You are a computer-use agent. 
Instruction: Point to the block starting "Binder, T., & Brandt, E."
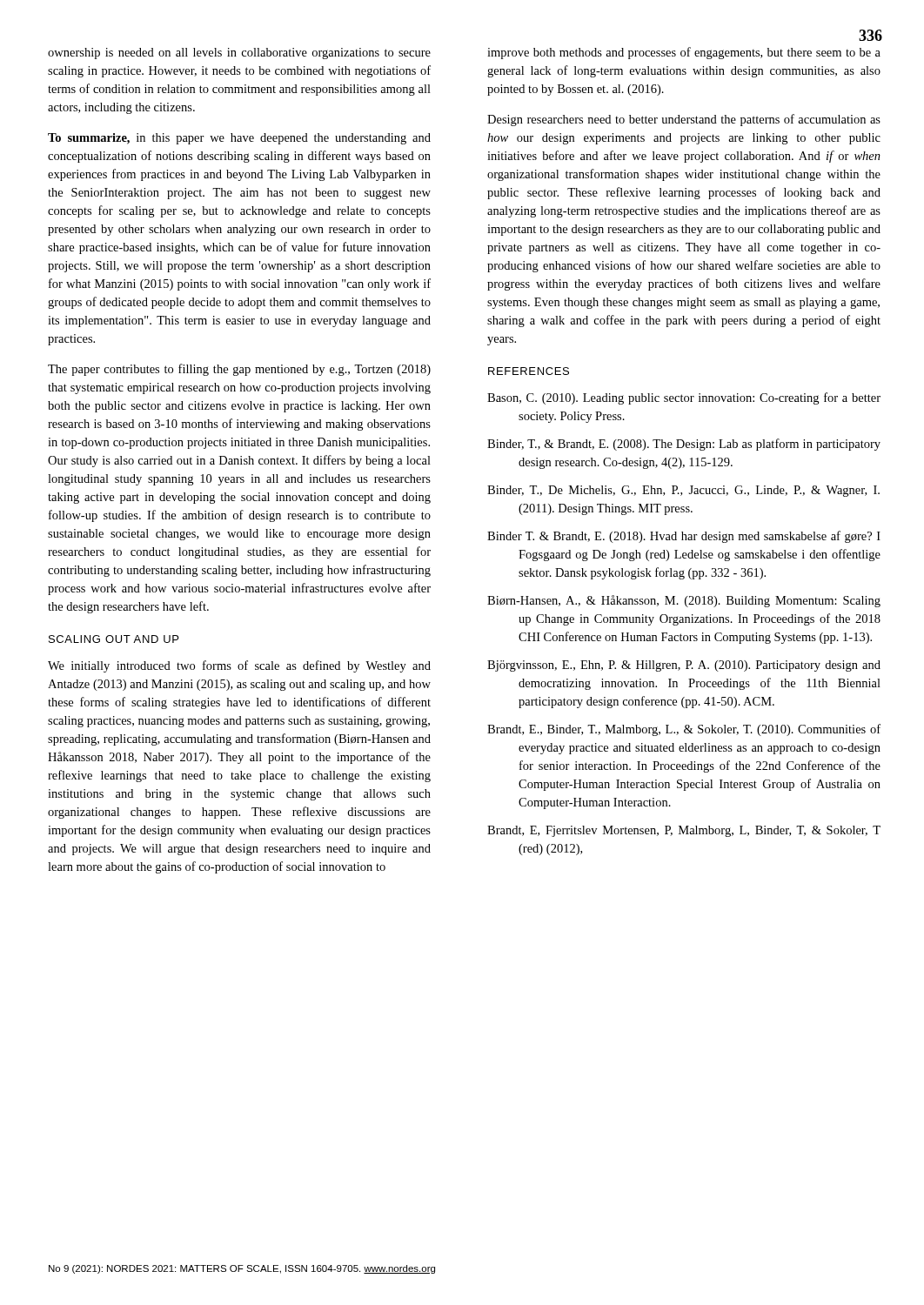point(684,453)
